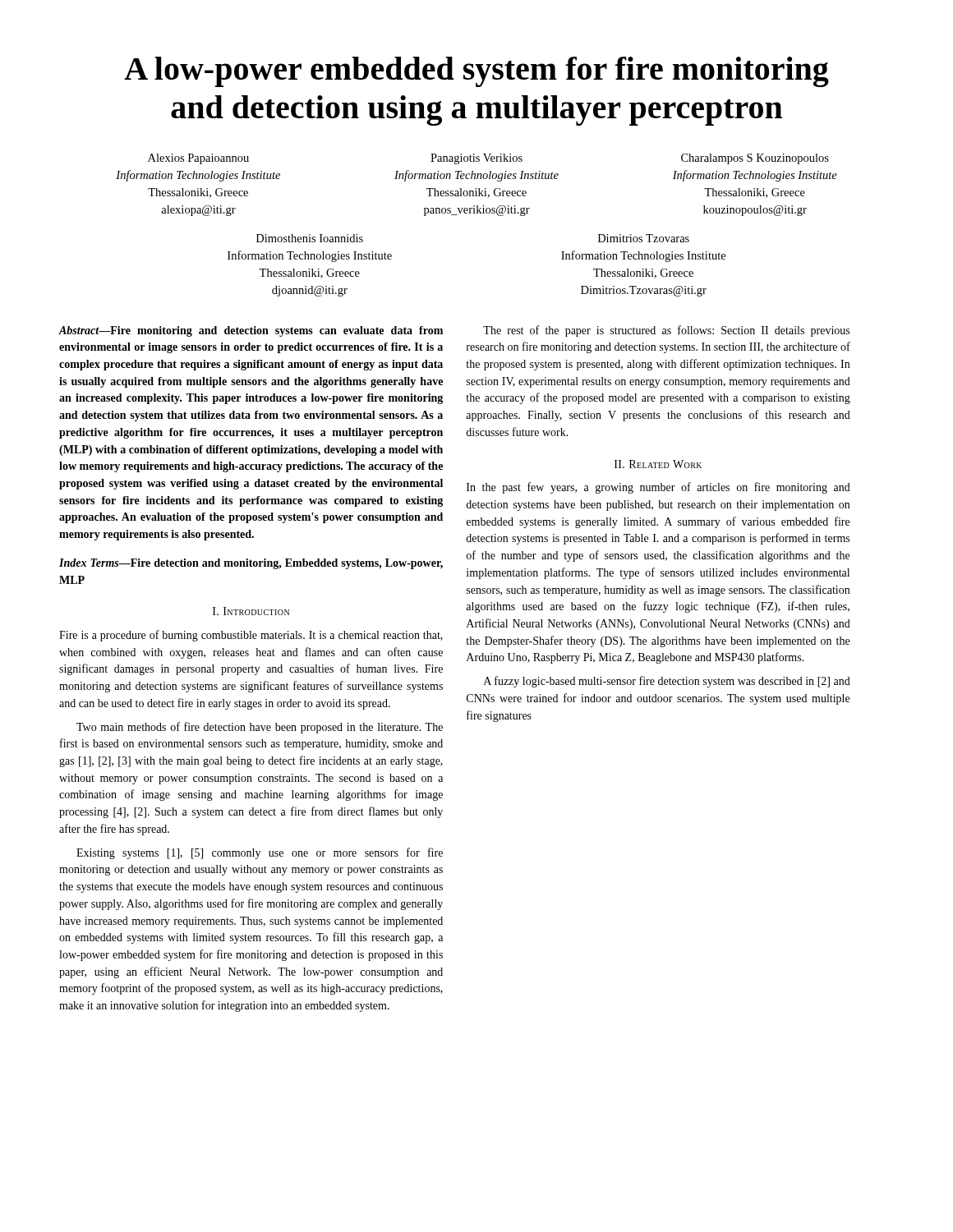Locate the passage starting "A low-power embedded"
This screenshot has height=1232, width=953.
[x=476, y=88]
